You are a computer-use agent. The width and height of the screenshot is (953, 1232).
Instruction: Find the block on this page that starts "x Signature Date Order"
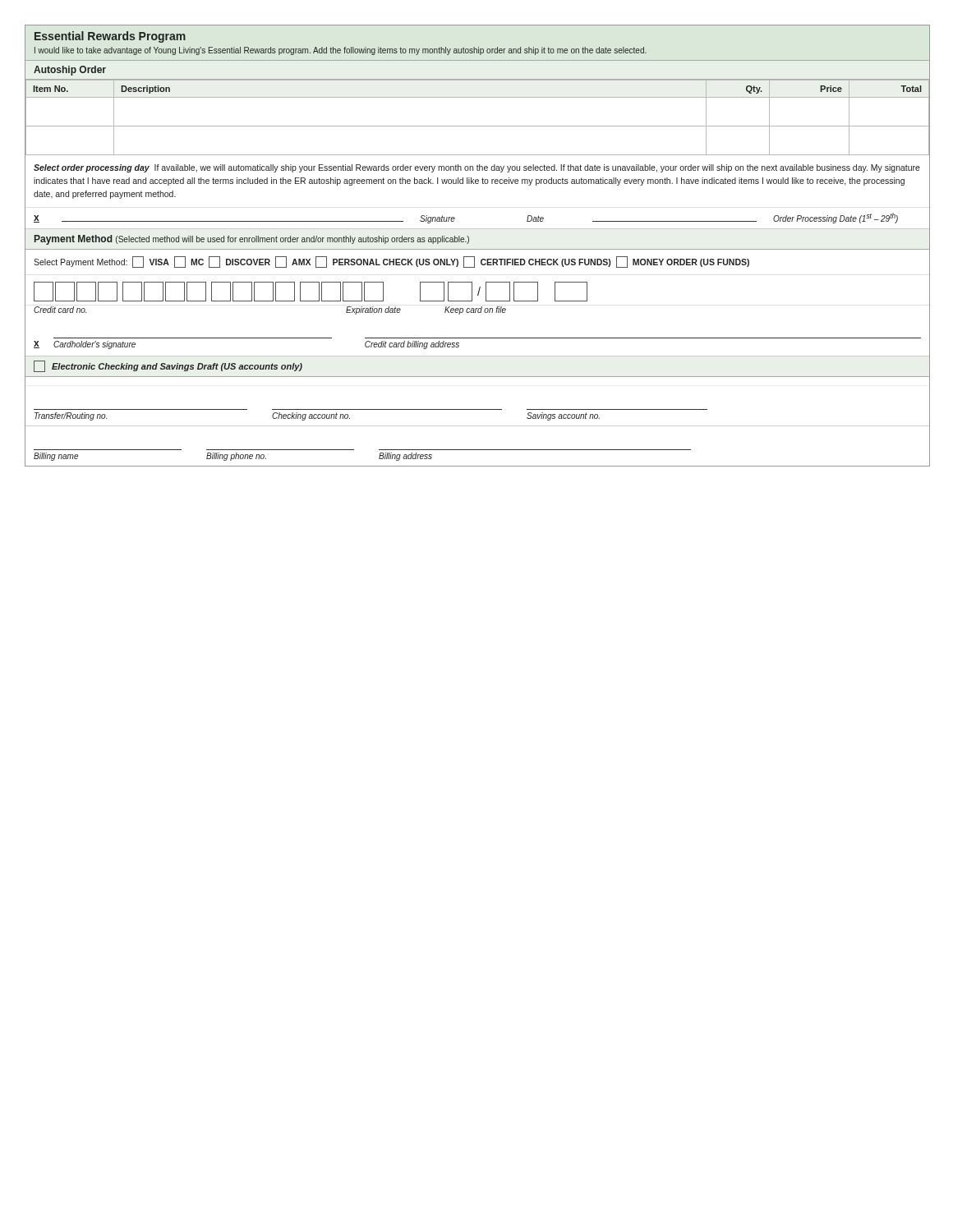click(x=477, y=217)
